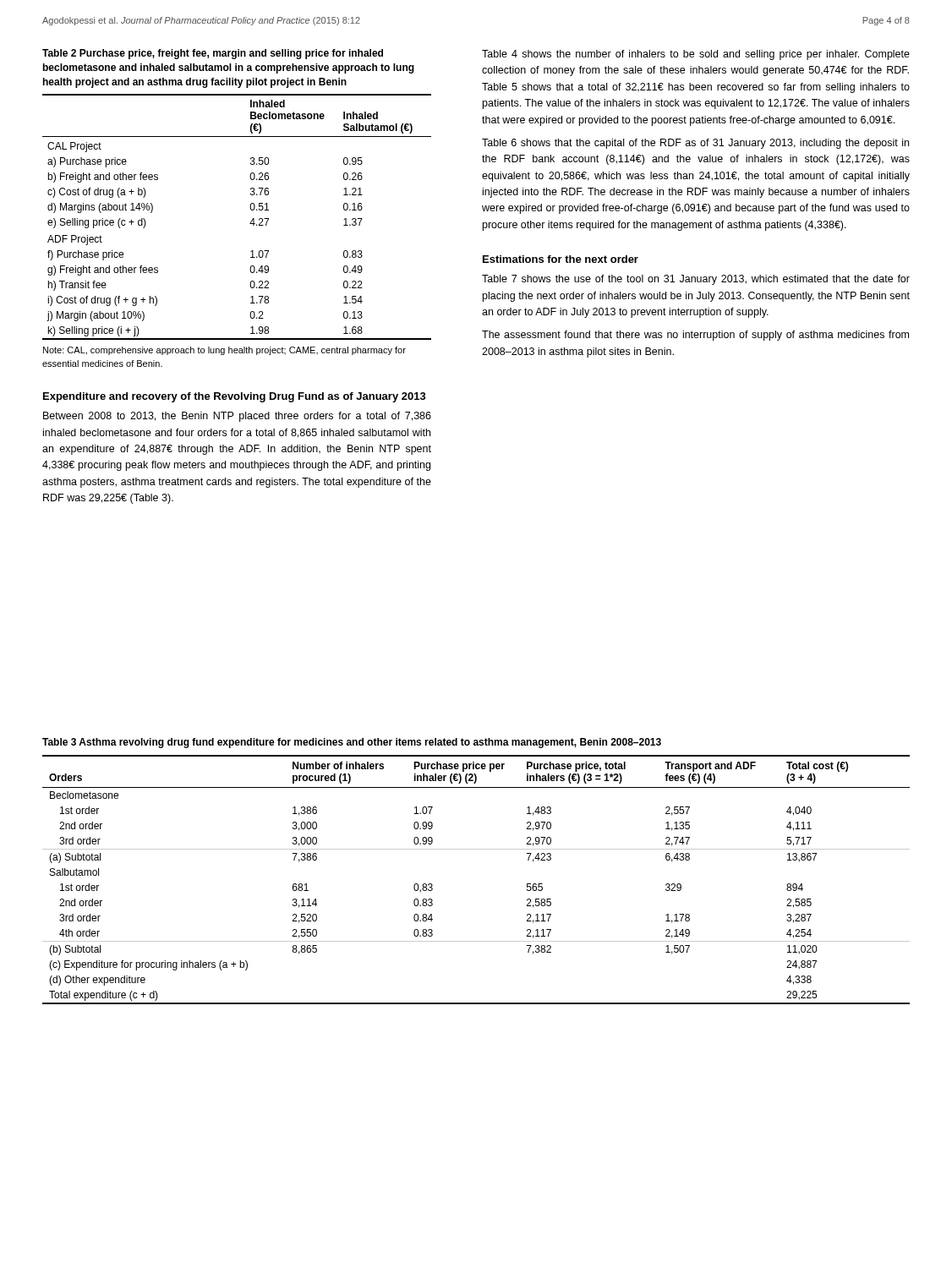Click on the region starting "Table 7 shows the use of the"

click(696, 296)
